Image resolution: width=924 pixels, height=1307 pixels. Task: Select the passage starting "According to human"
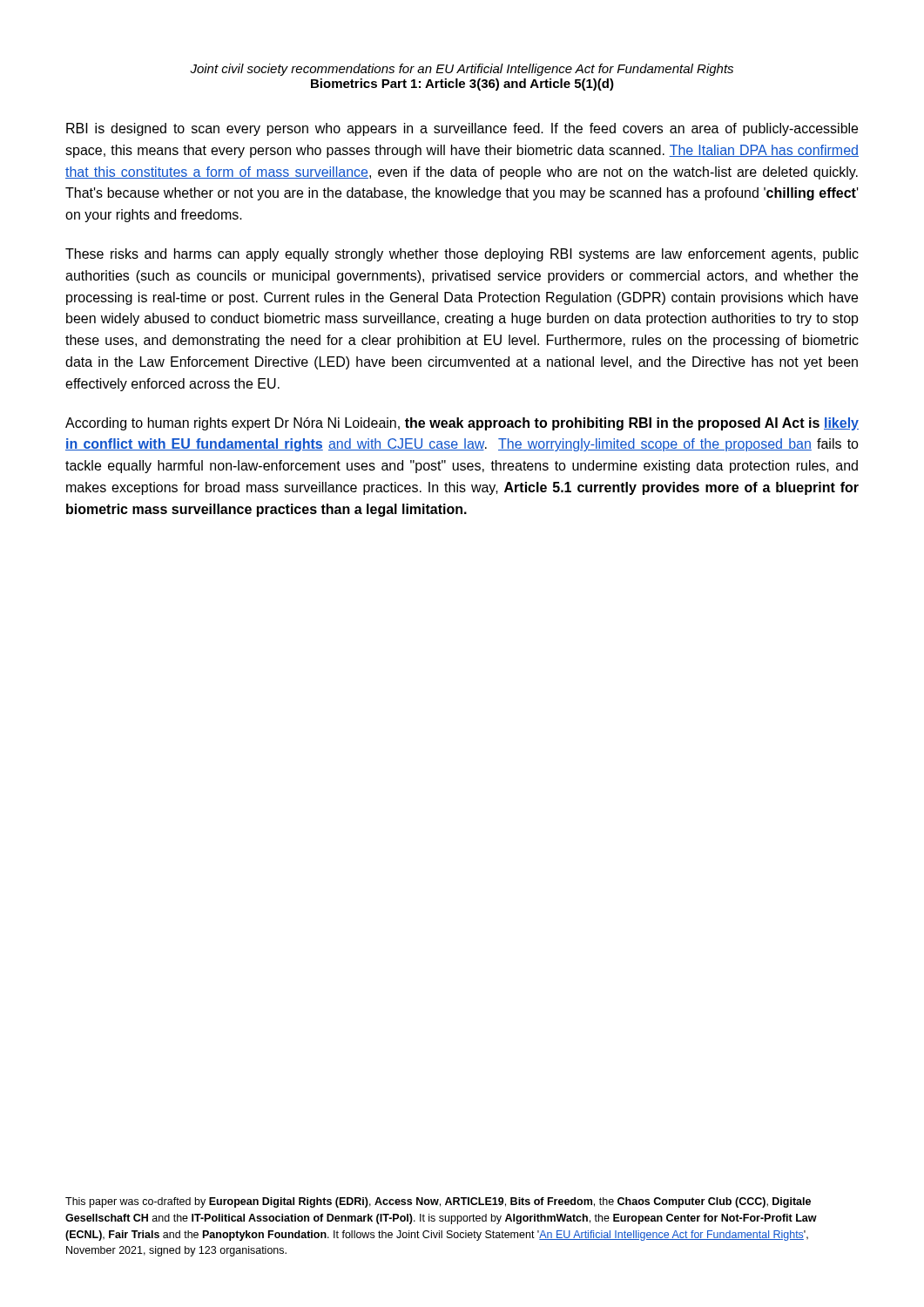[x=462, y=466]
